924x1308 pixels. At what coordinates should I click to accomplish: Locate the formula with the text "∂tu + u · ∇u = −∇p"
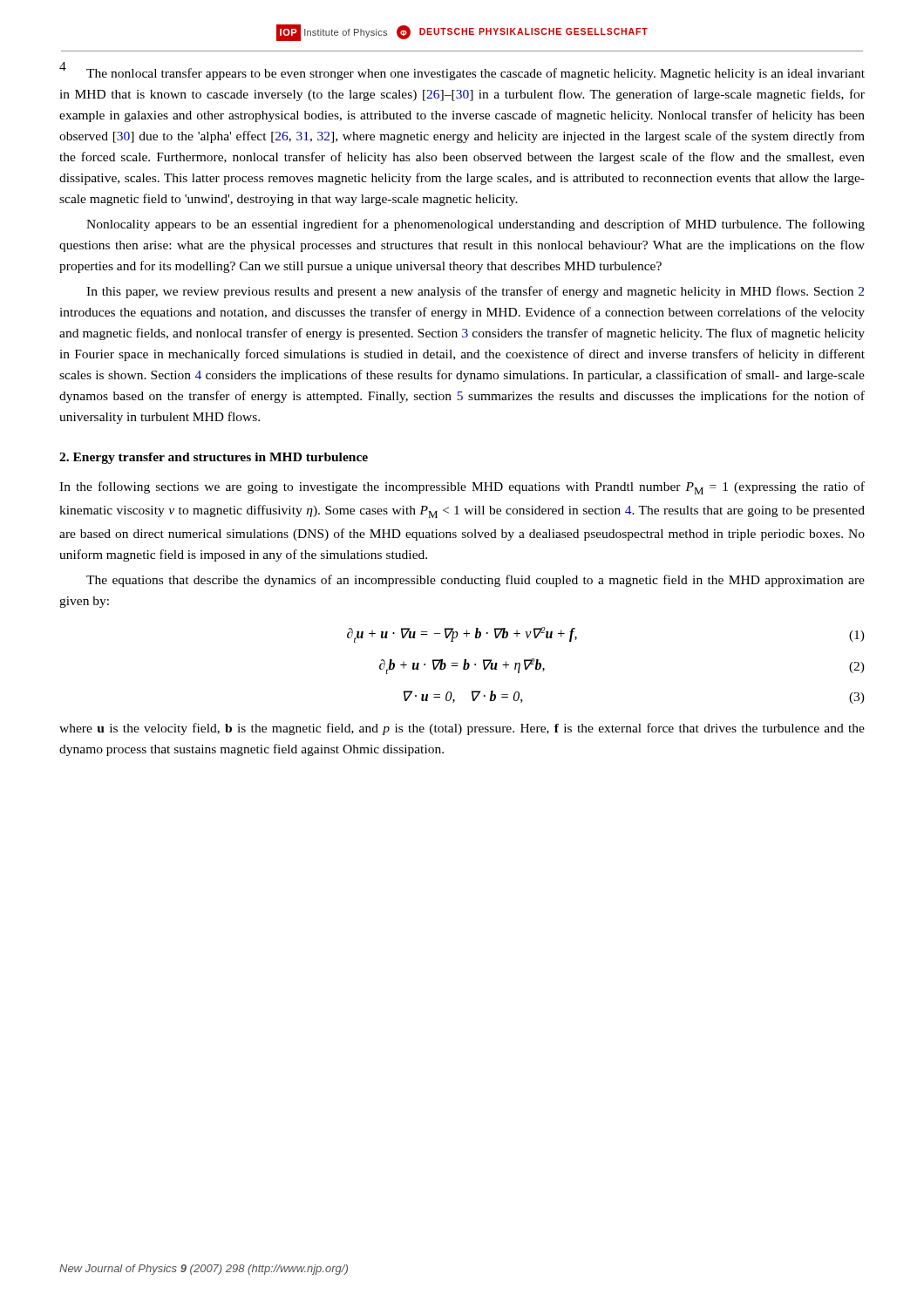467,634
